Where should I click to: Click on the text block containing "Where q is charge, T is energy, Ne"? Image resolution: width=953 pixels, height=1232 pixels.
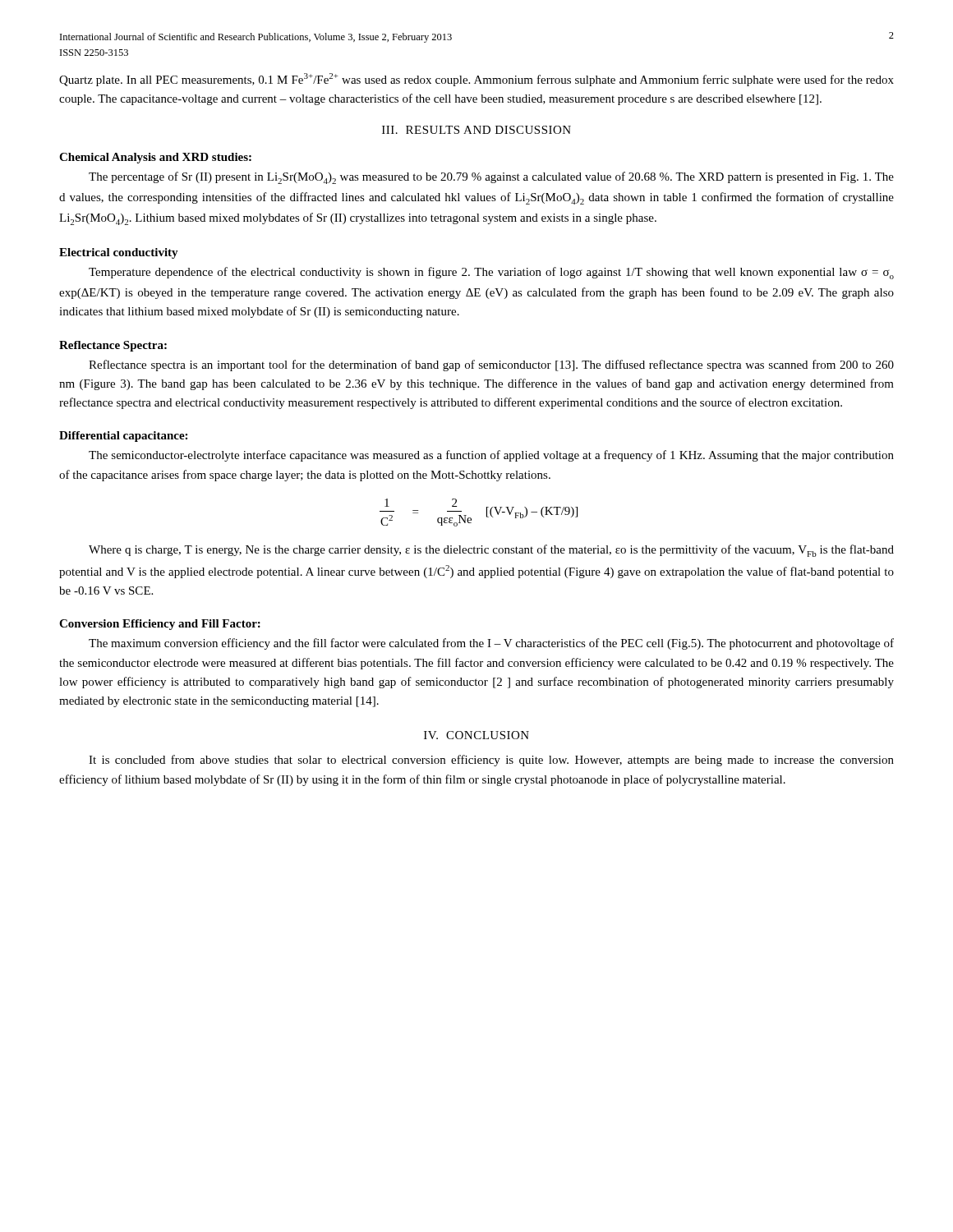476,570
